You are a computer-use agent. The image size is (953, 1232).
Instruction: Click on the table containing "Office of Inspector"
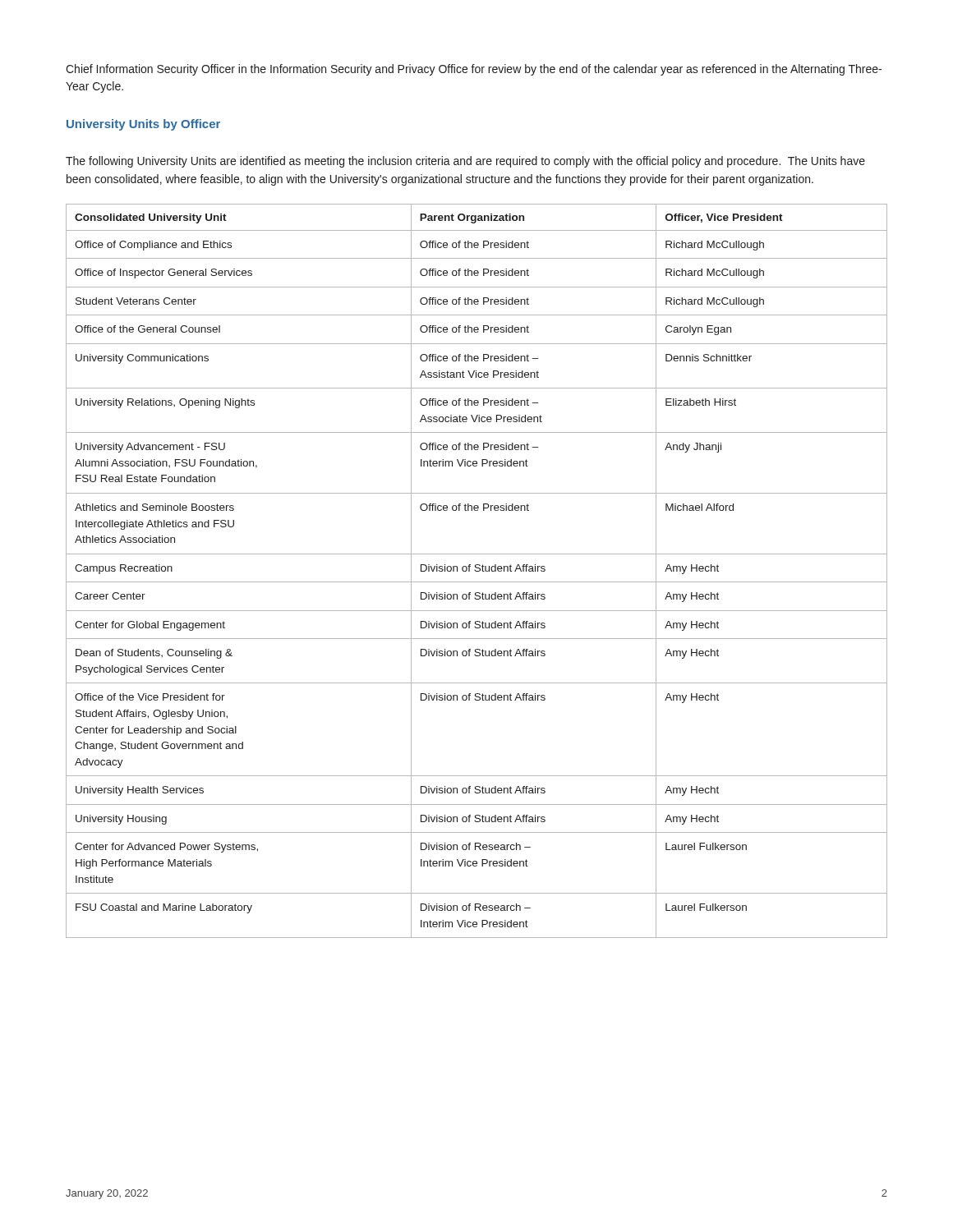pyautogui.click(x=476, y=571)
